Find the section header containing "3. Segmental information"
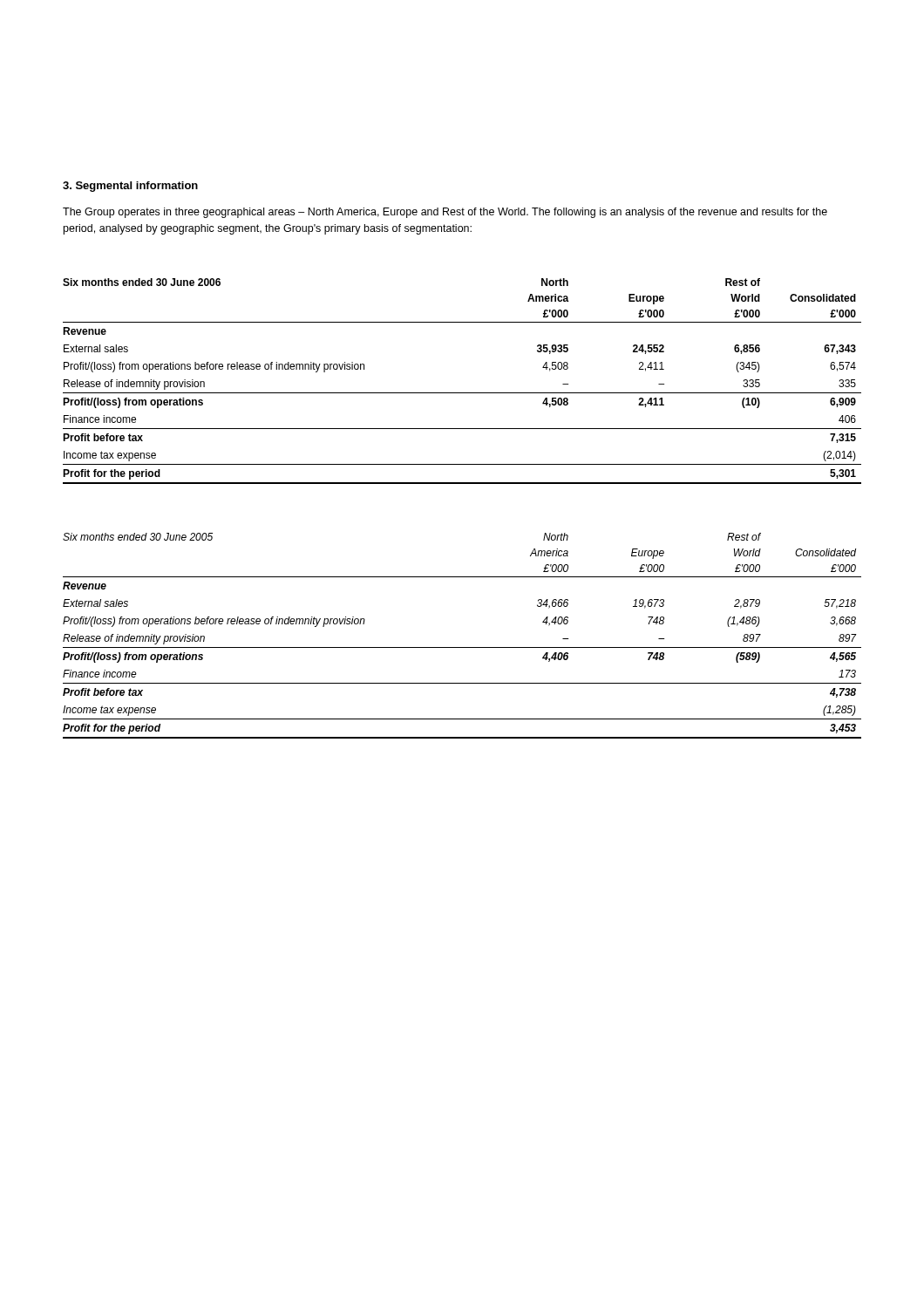 click(x=130, y=185)
